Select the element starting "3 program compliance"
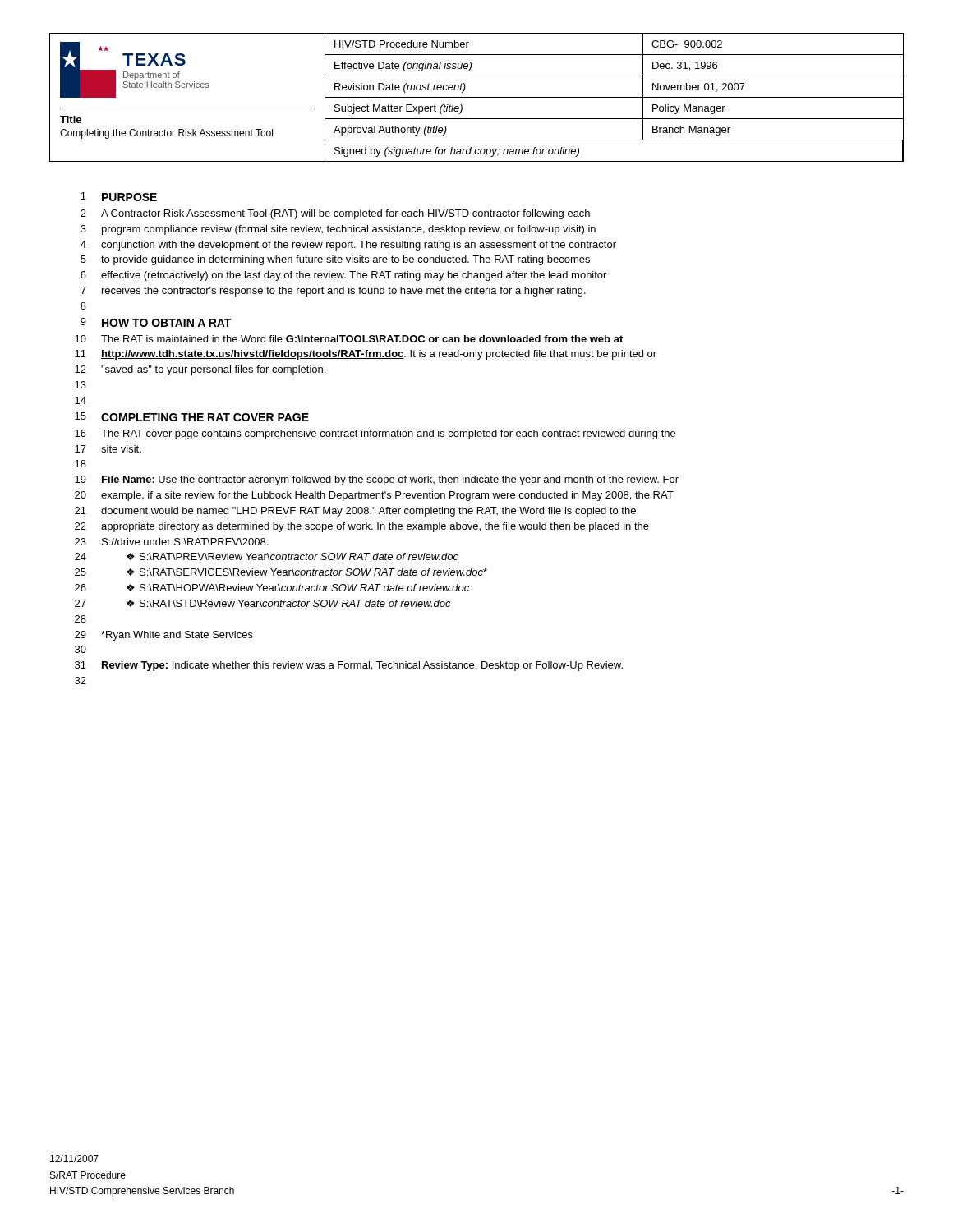Screen dimensions: 1232x953 pos(476,229)
